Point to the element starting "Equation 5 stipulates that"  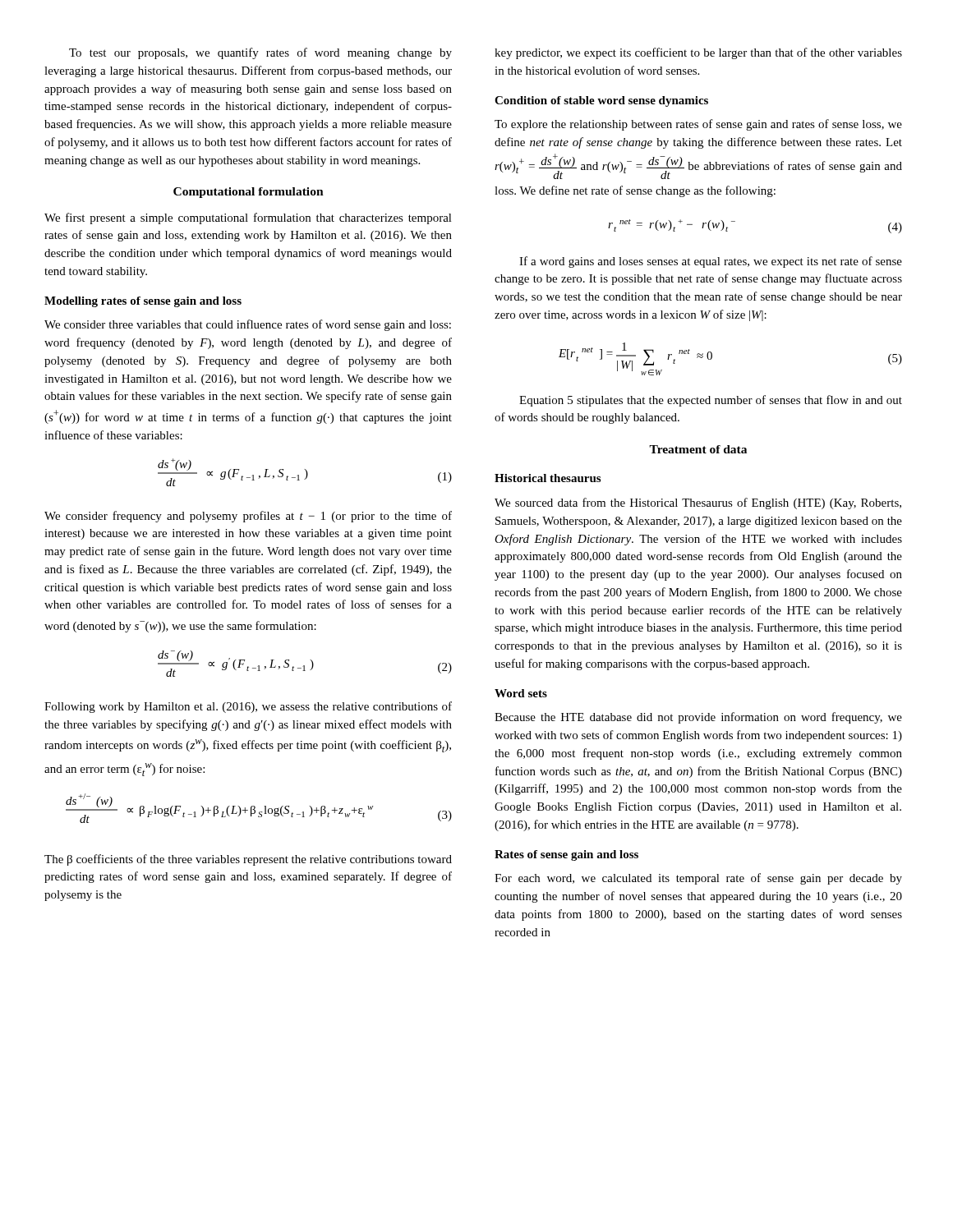point(698,409)
